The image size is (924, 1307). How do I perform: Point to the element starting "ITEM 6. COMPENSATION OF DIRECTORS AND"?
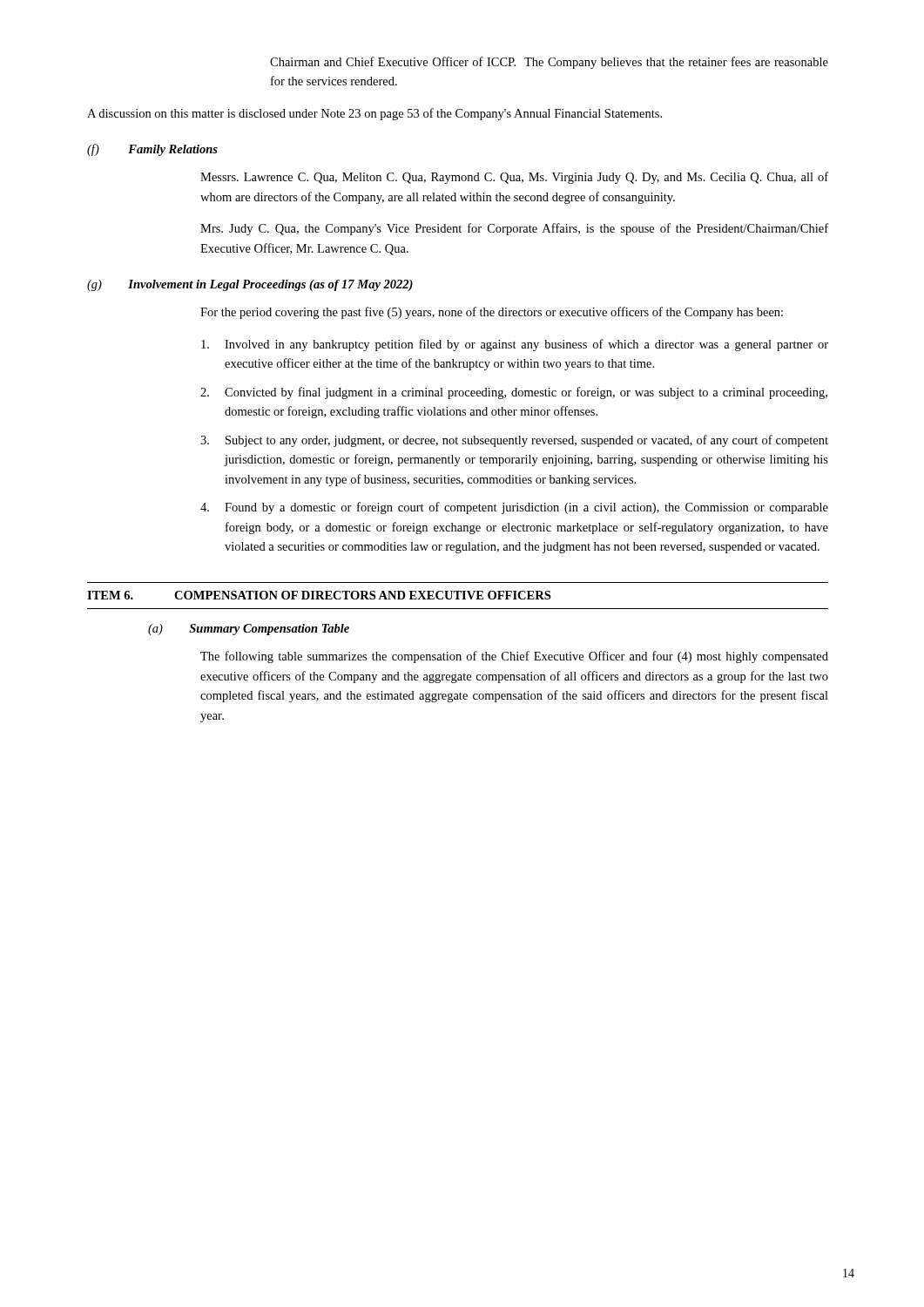(x=319, y=596)
